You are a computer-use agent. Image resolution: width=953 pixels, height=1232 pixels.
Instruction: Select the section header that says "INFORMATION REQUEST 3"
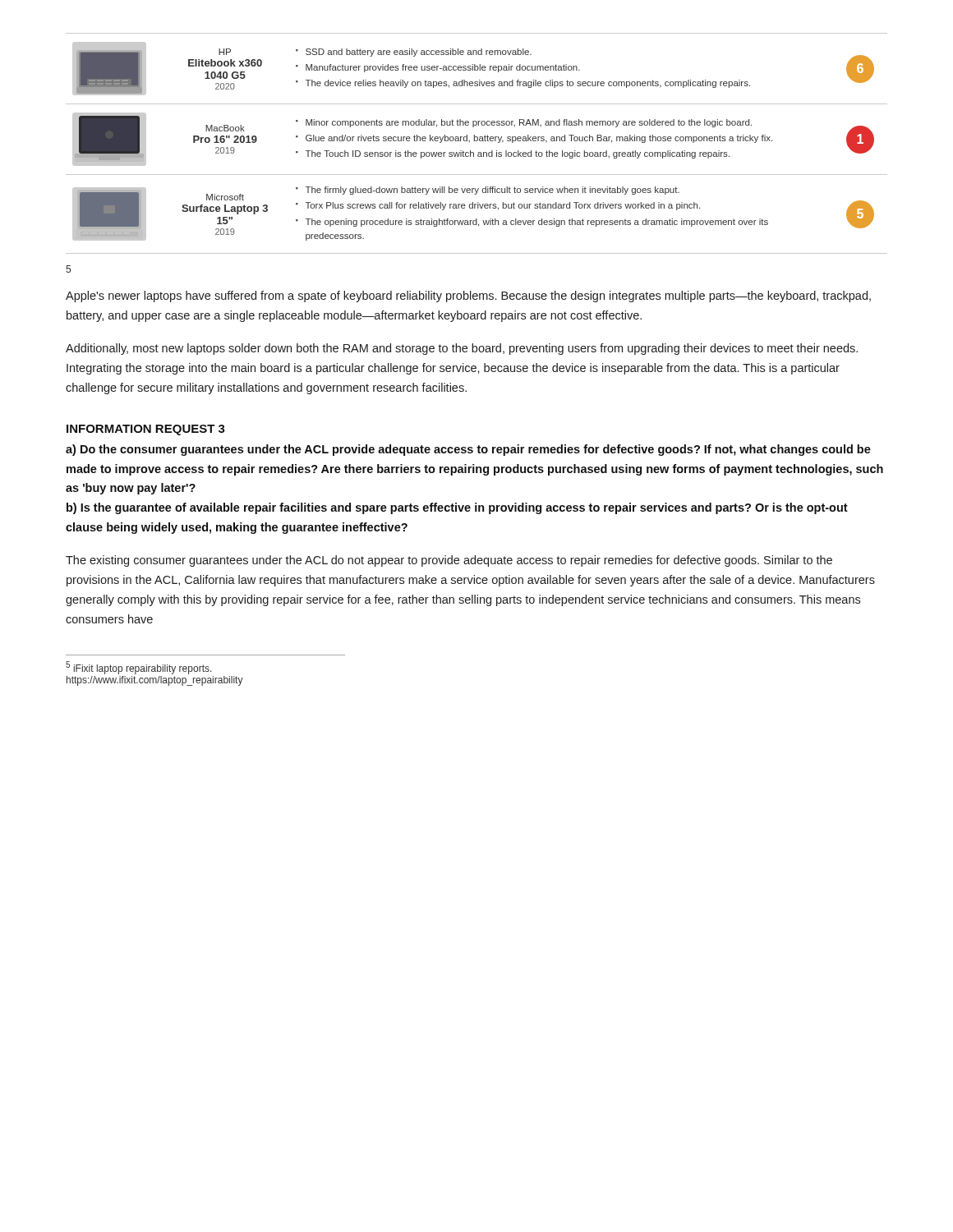[x=145, y=428]
